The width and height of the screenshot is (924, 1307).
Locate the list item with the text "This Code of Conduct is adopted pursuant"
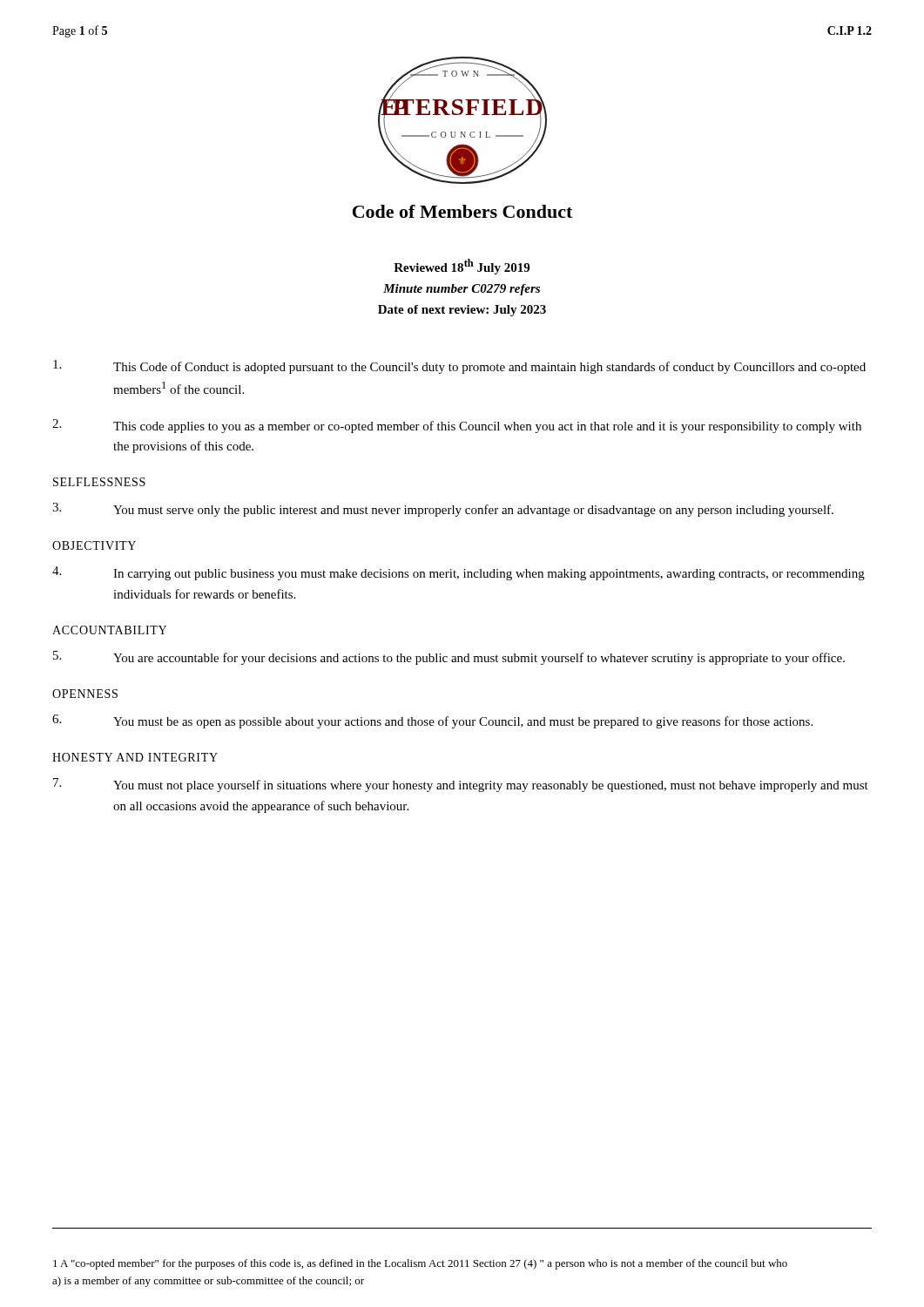coord(462,379)
